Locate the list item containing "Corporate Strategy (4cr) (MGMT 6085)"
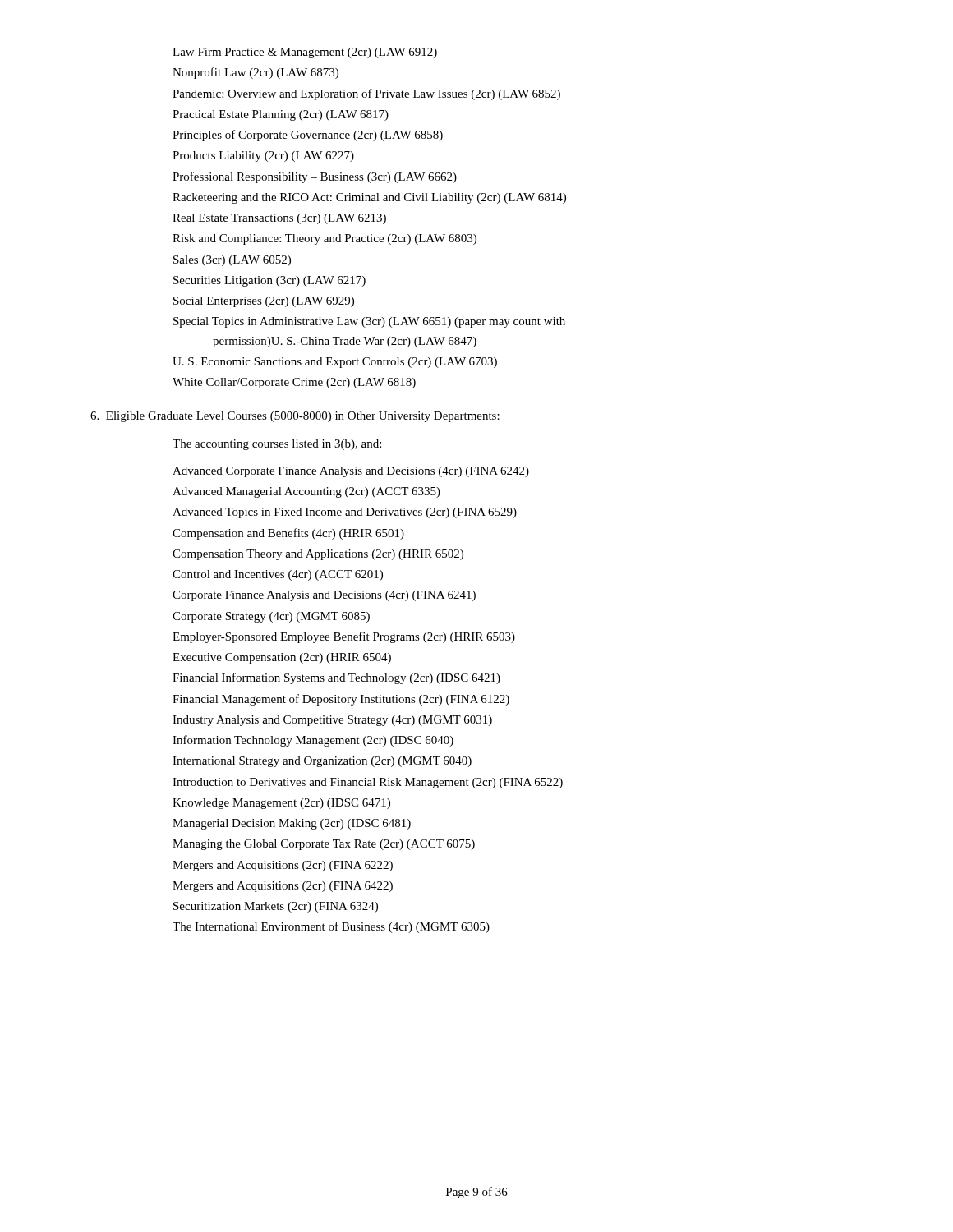 271,616
